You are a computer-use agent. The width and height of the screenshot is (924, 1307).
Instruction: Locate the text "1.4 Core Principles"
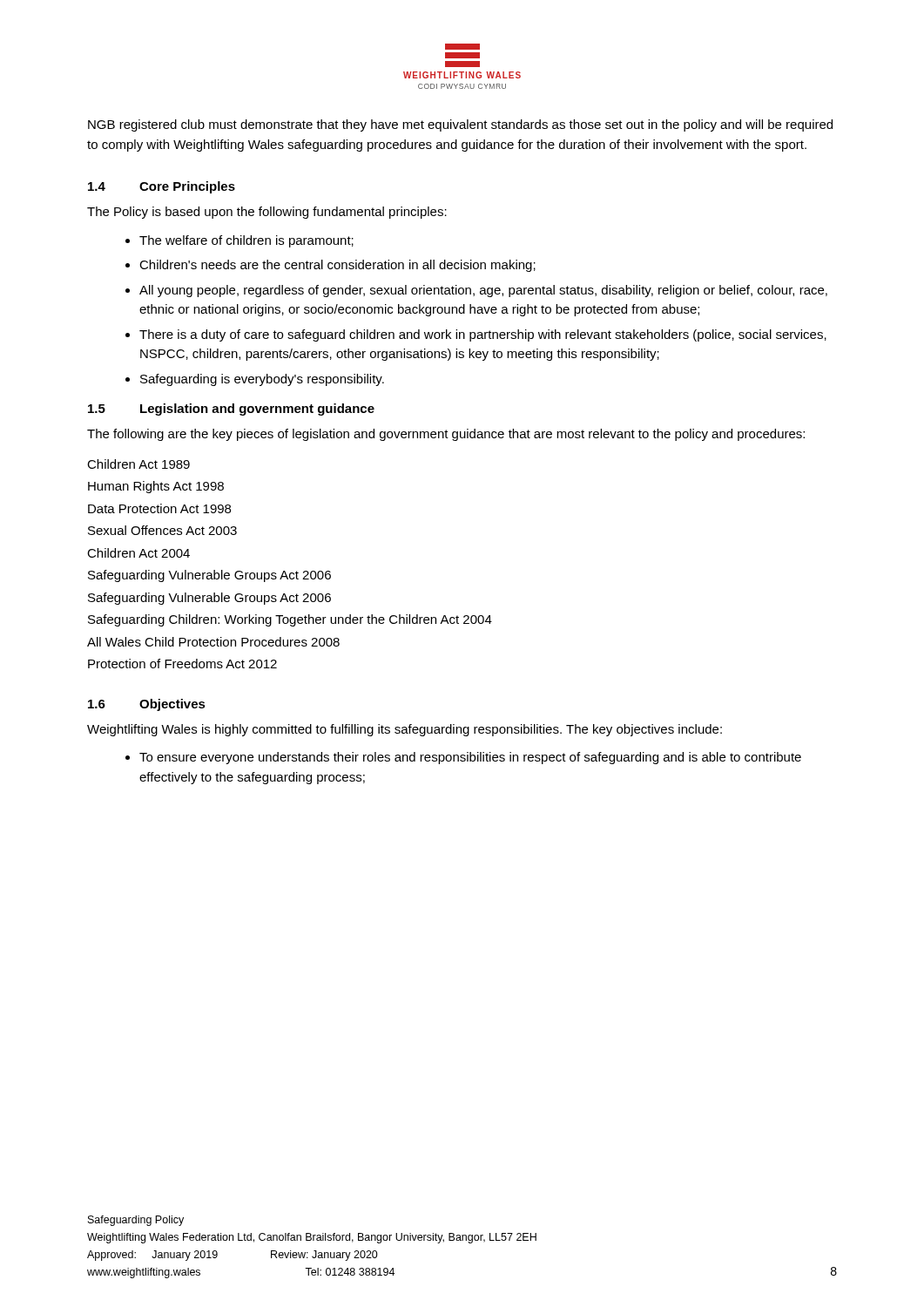tap(161, 186)
